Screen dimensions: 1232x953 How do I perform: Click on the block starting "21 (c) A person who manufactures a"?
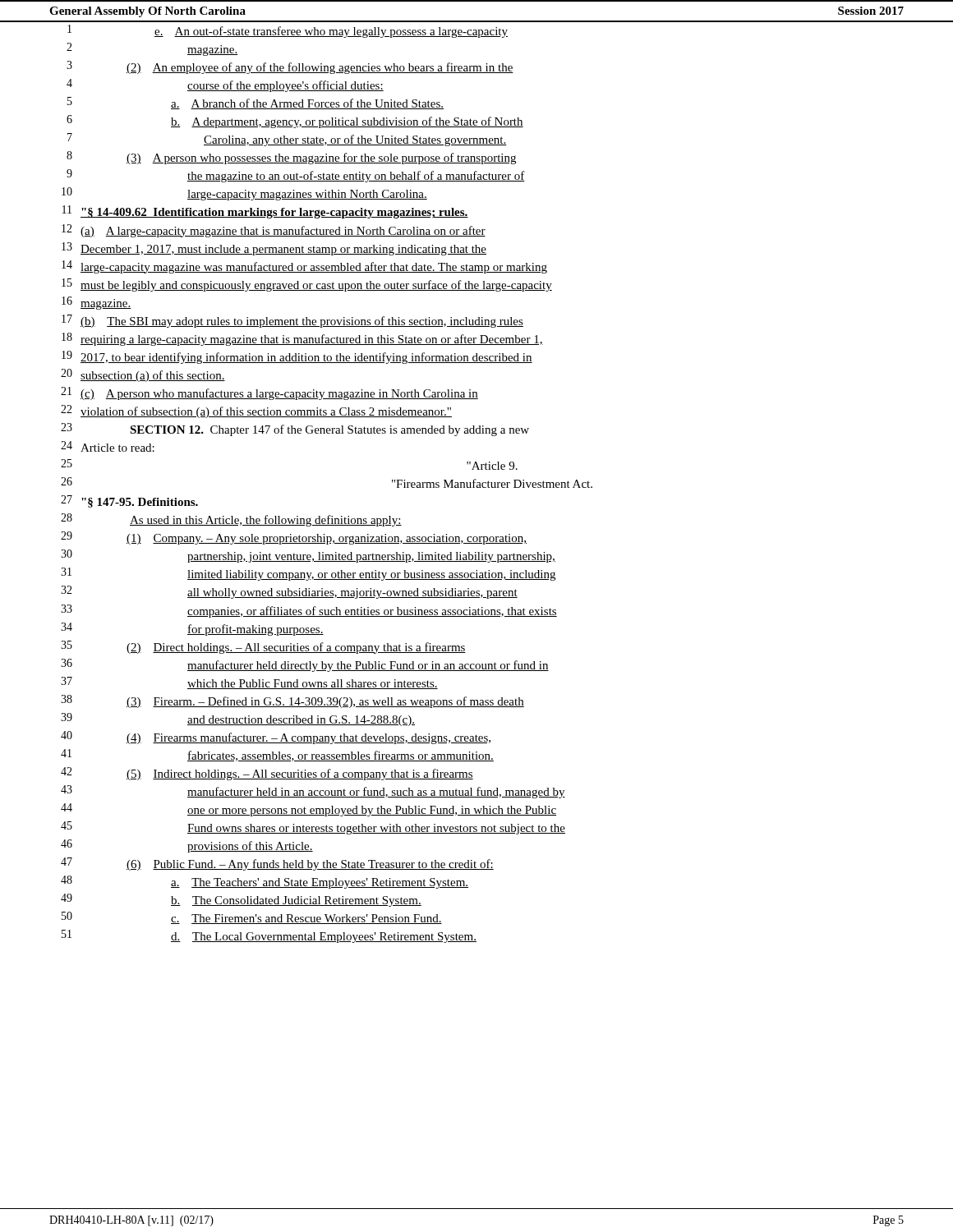(x=476, y=402)
